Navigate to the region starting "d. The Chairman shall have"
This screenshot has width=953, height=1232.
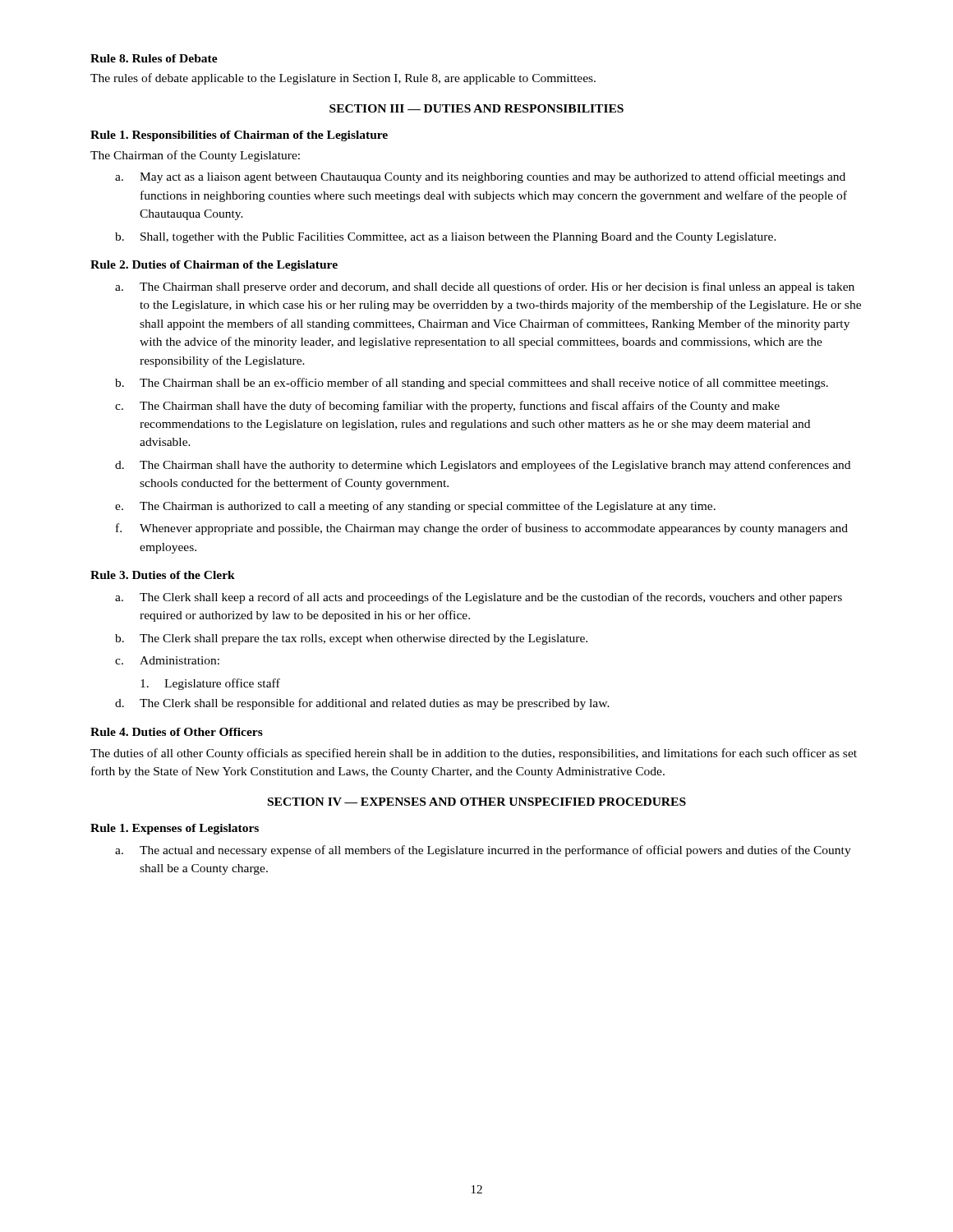[476, 474]
